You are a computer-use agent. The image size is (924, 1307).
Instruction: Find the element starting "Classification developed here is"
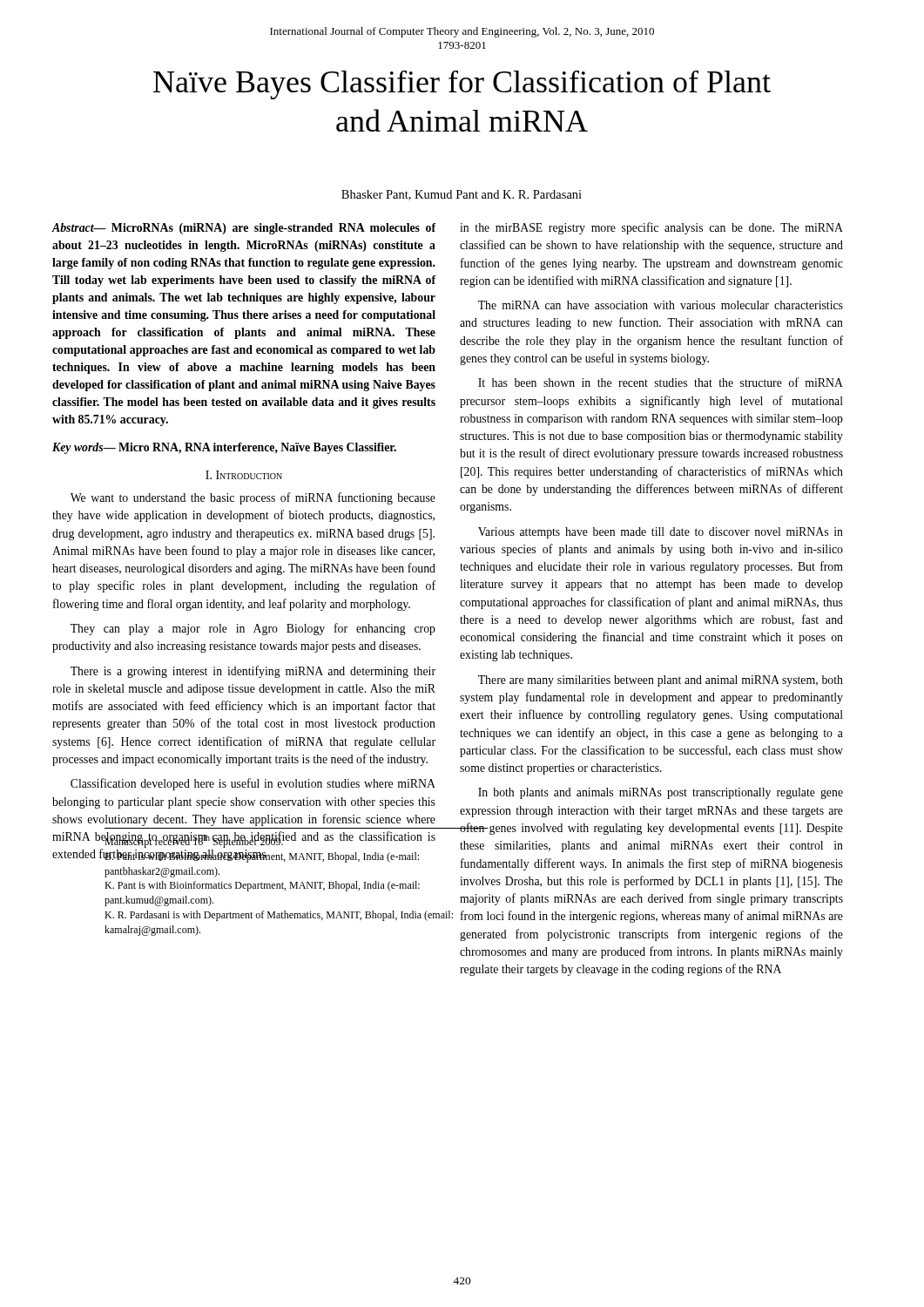pyautogui.click(x=244, y=819)
